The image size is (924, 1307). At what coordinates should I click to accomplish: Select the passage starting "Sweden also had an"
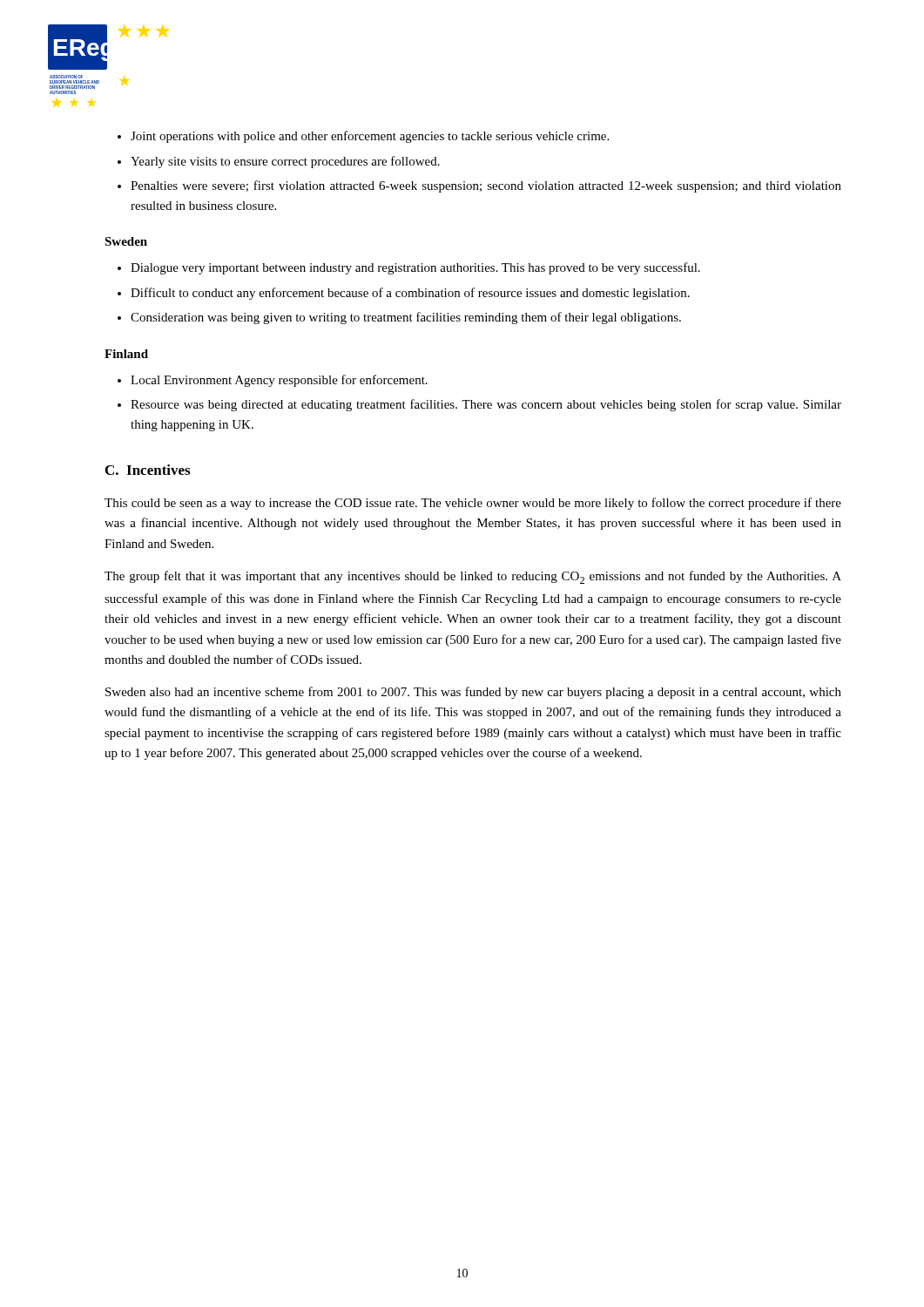click(473, 723)
